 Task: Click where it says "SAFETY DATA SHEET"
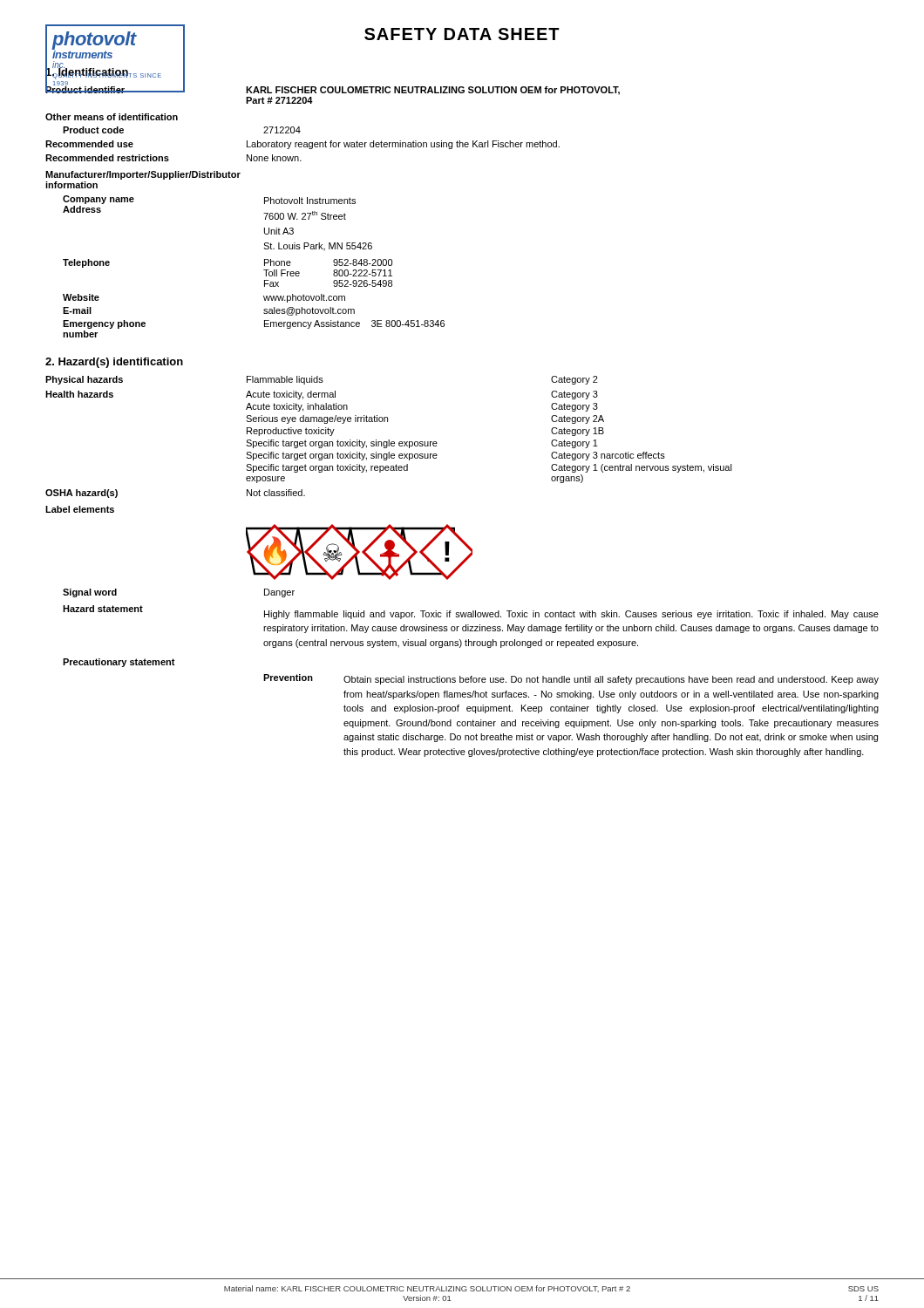pos(462,34)
